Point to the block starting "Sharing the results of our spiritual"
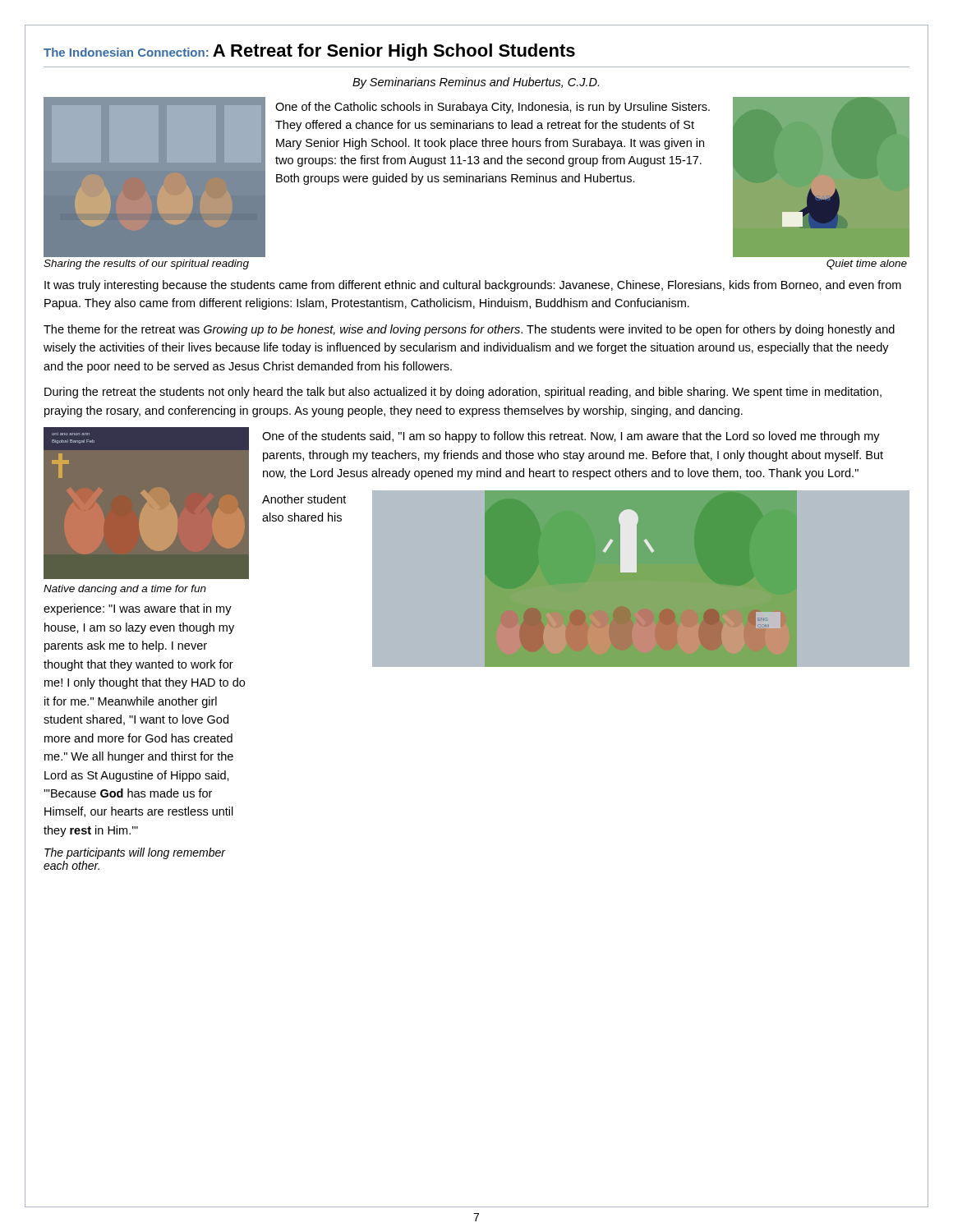The height and width of the screenshot is (1232, 953). point(146,263)
